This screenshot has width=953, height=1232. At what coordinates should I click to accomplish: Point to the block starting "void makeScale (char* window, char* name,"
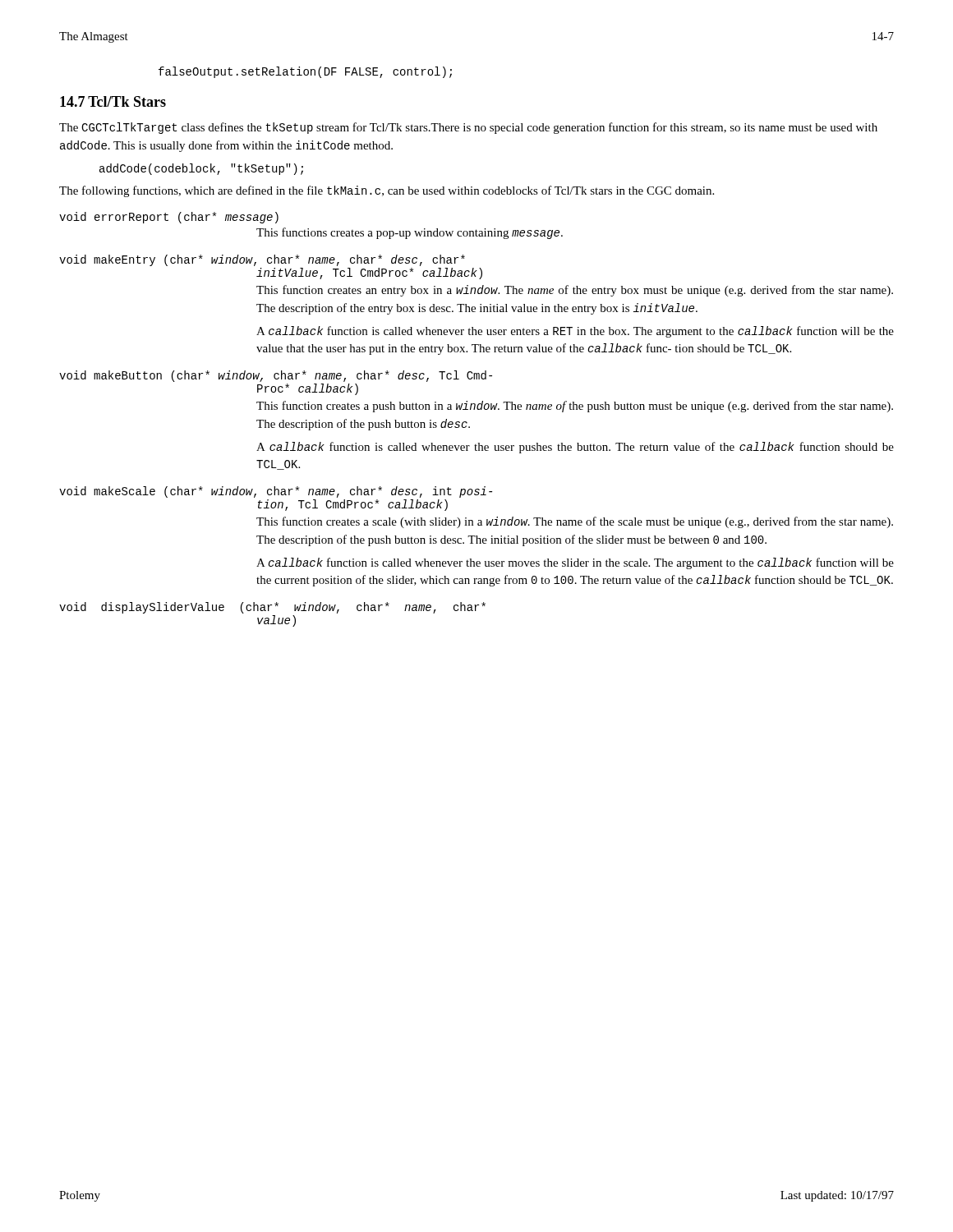[476, 538]
